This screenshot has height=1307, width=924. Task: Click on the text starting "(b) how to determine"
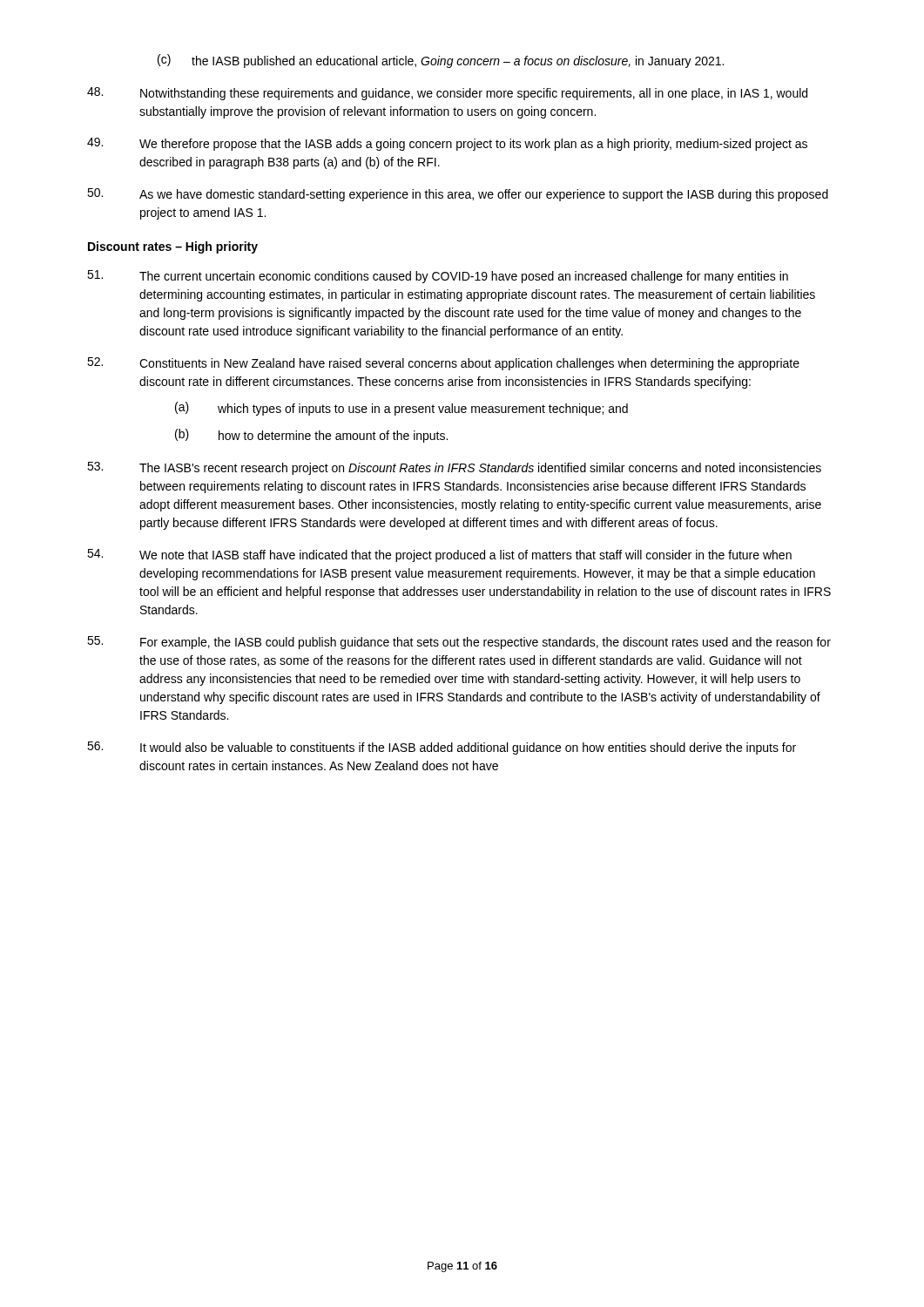pos(311,436)
